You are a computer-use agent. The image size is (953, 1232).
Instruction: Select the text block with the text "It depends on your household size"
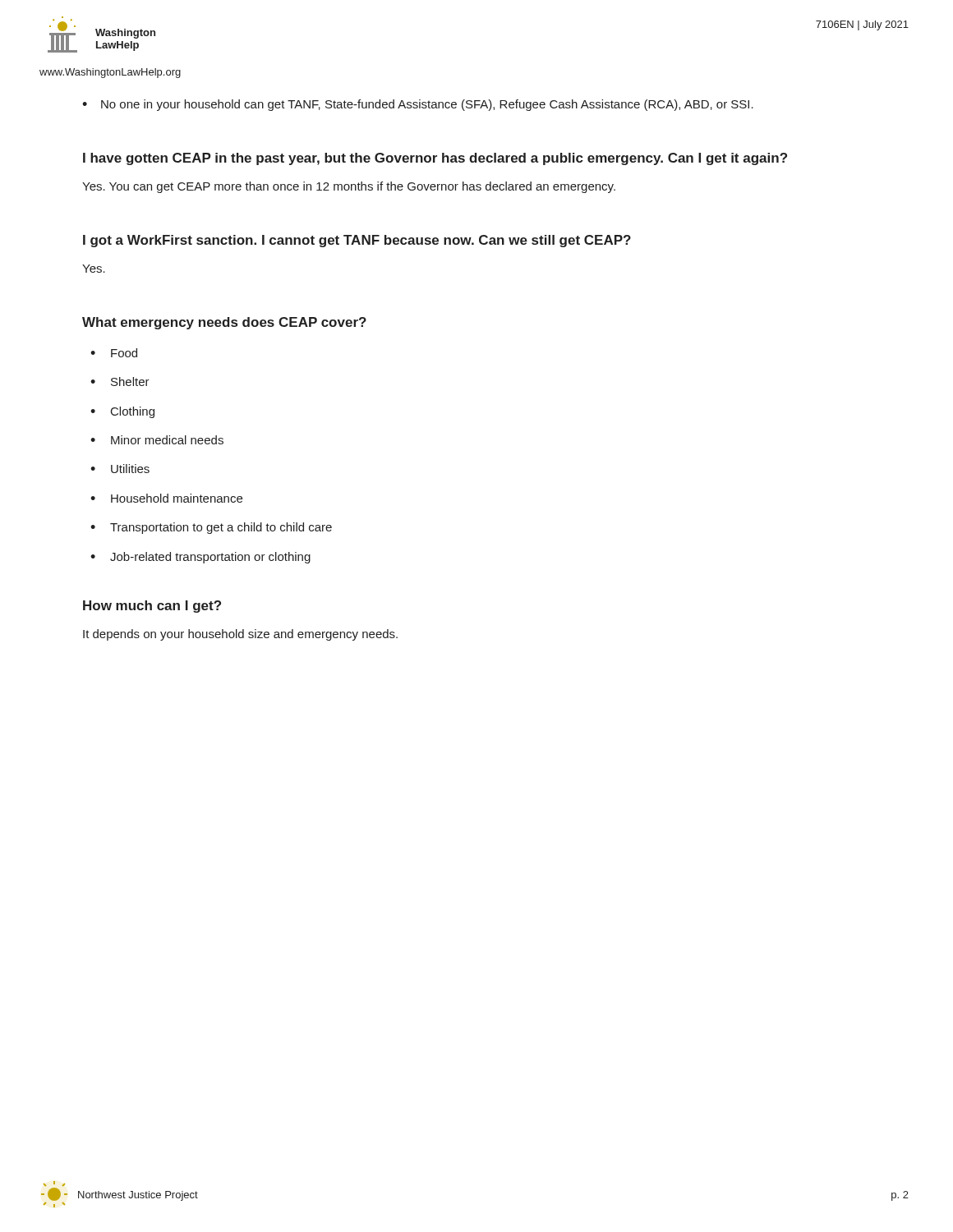tap(240, 633)
